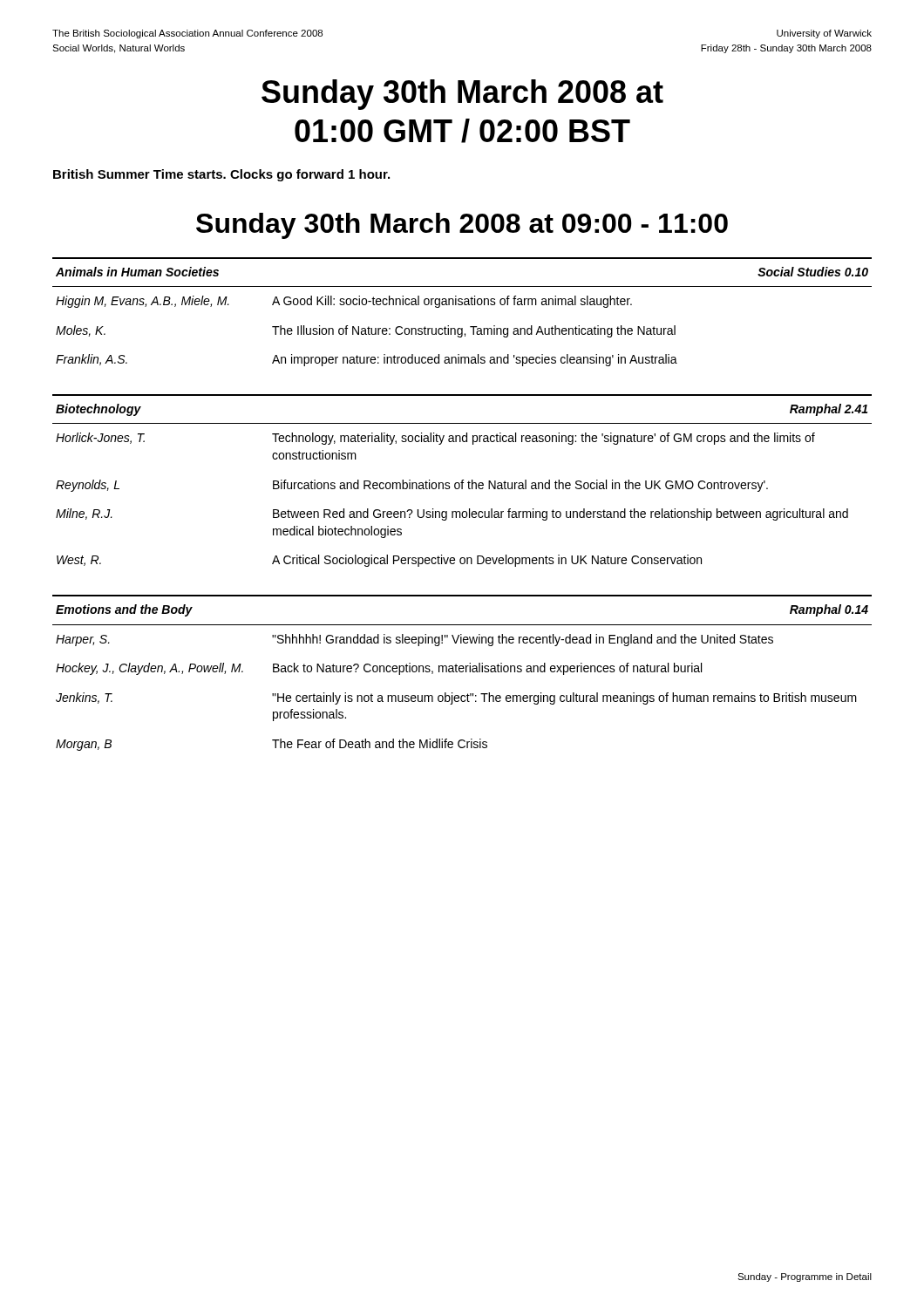Click on the section header that says "Sunday 30th March 2008 at 09:00 -"
This screenshot has height=1308, width=924.
click(462, 223)
